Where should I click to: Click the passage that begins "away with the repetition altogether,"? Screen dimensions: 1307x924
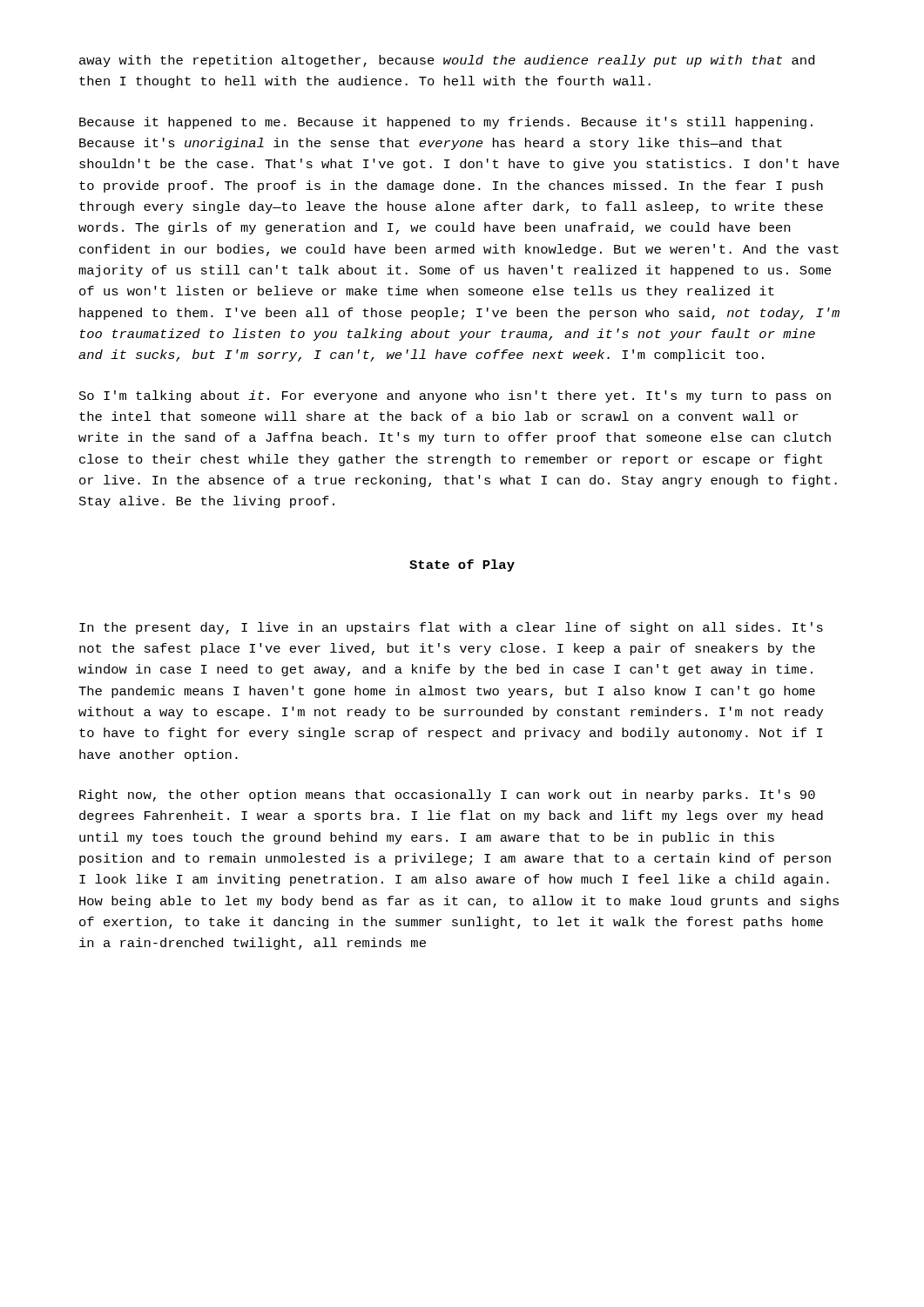coord(447,72)
